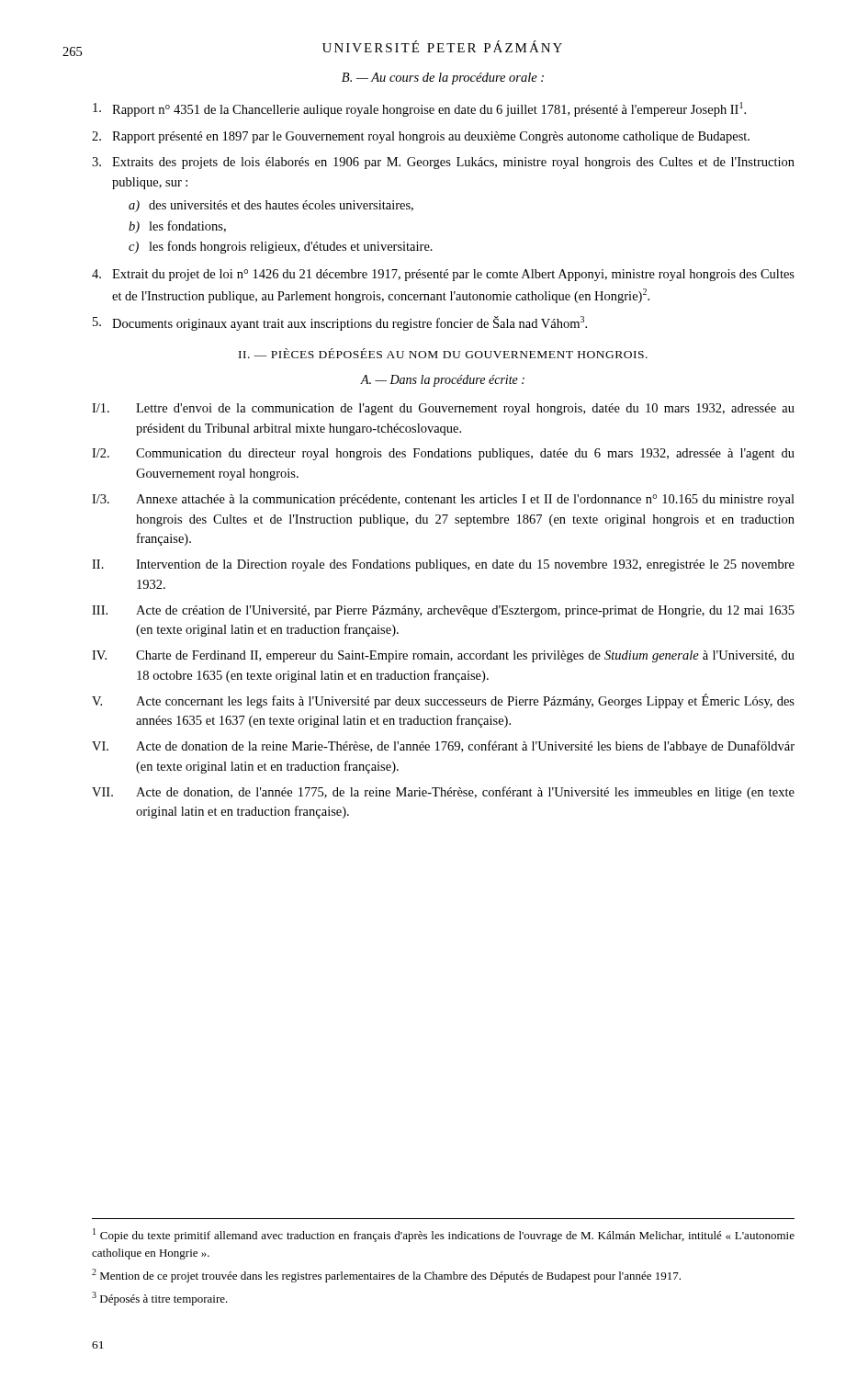868x1378 pixels.
Task: Find "A. — Dans la procédure écrite :" on this page
Action: point(443,380)
